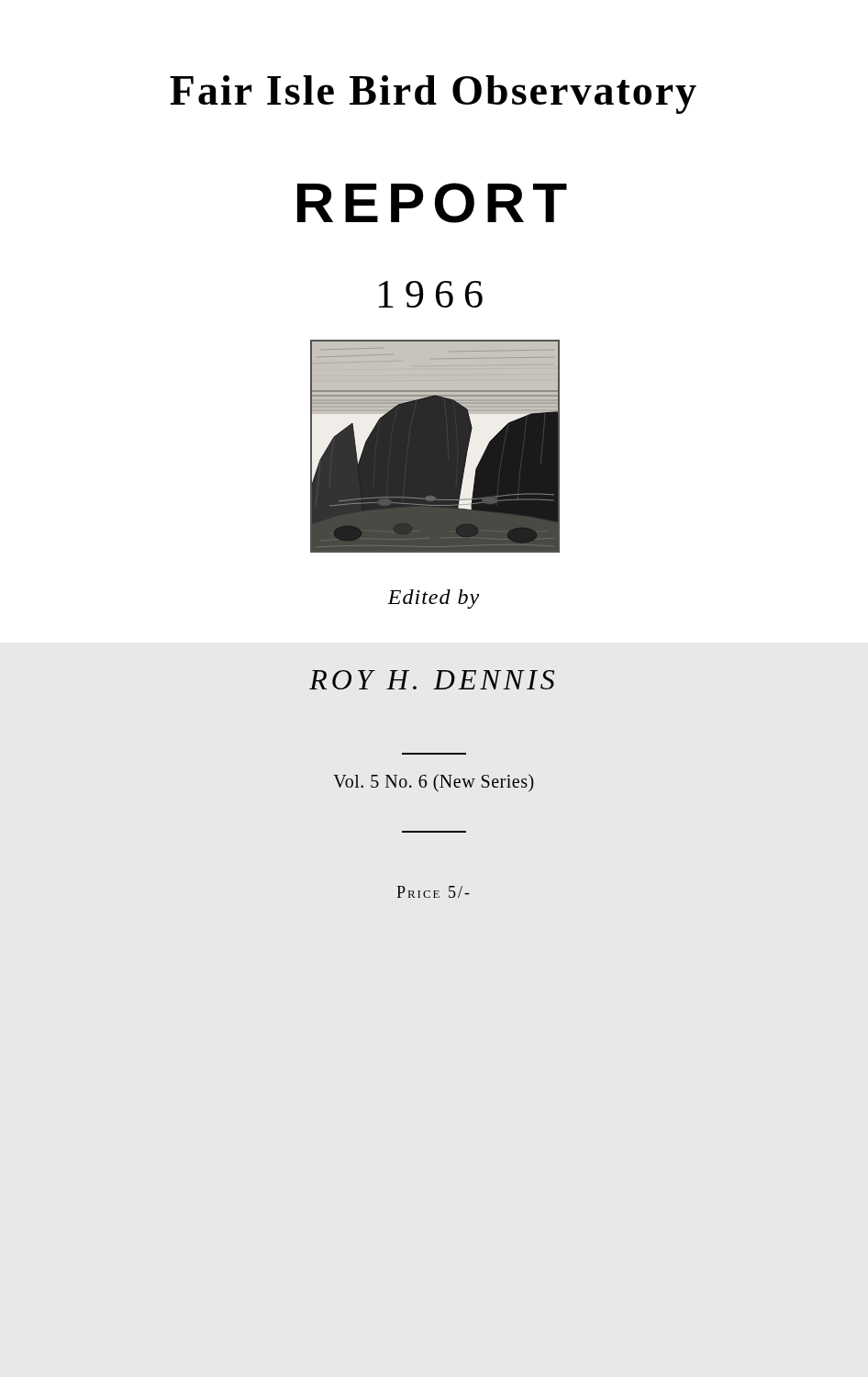Click on the title that says "Fair Isle Bird"
The height and width of the screenshot is (1377, 868).
tap(434, 90)
